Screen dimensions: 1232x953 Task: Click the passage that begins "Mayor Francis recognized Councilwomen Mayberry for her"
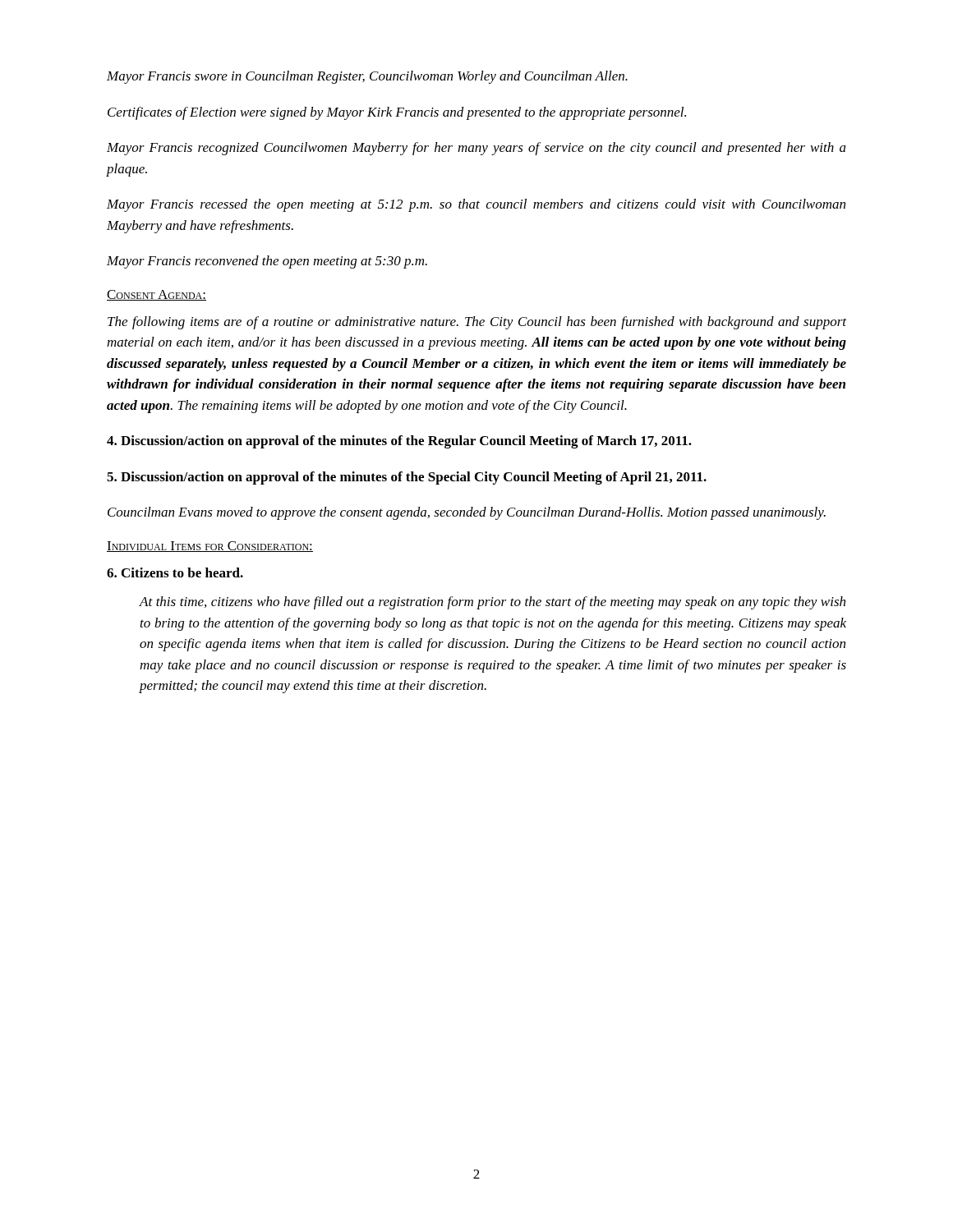[476, 158]
